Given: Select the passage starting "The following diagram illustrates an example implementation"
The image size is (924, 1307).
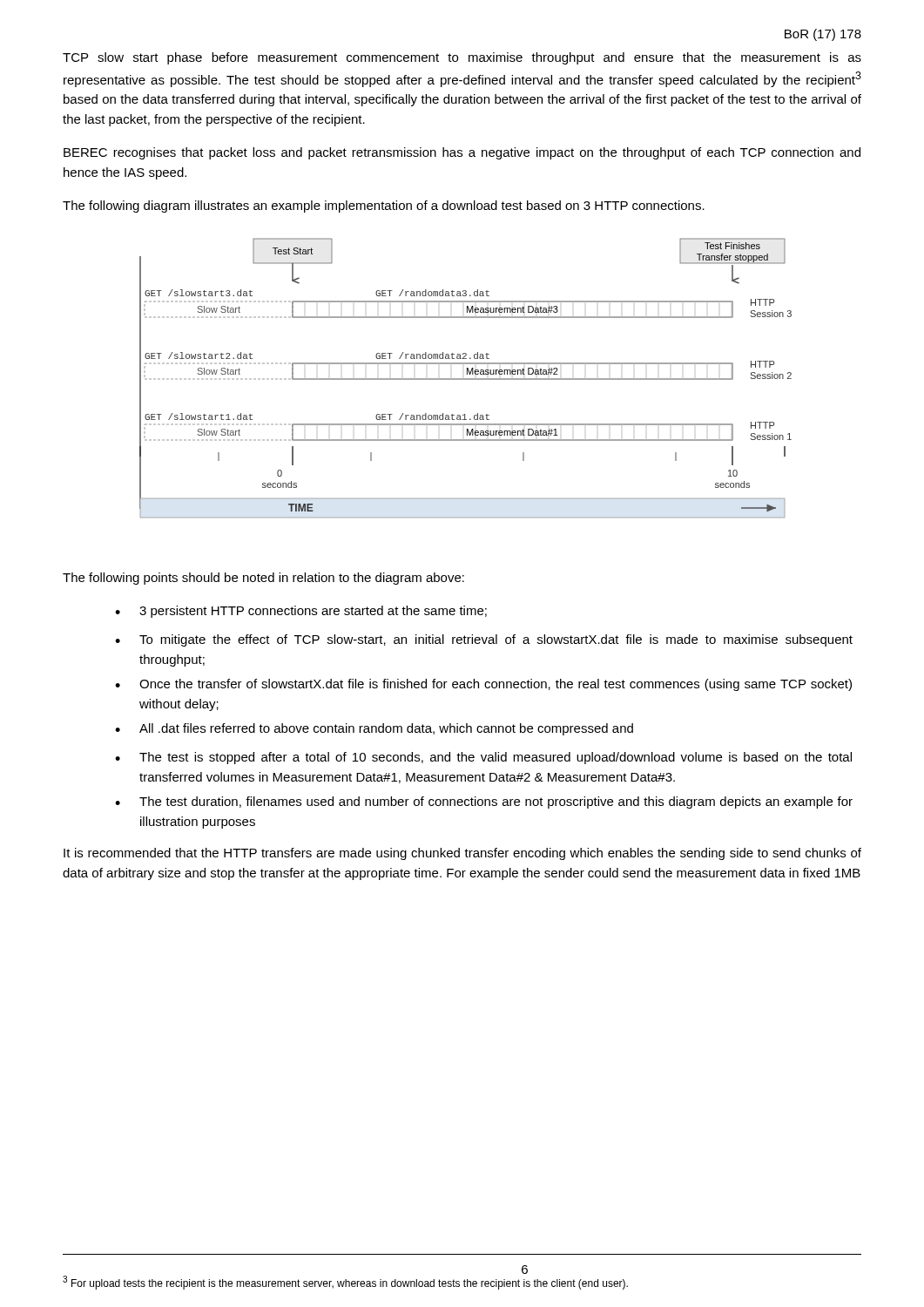Looking at the screenshot, I should (x=384, y=205).
